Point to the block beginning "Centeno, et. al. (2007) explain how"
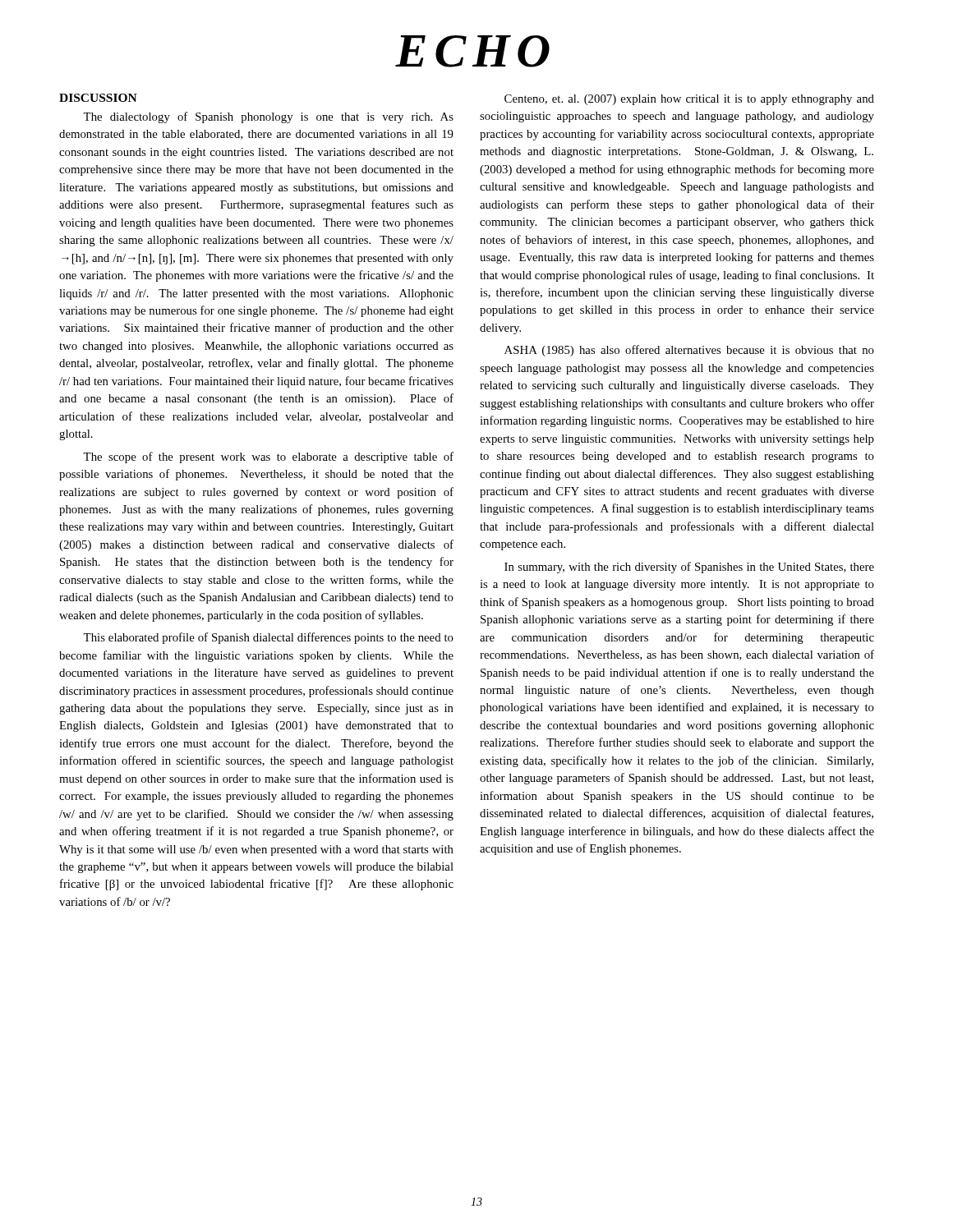The width and height of the screenshot is (953, 1232). click(677, 474)
